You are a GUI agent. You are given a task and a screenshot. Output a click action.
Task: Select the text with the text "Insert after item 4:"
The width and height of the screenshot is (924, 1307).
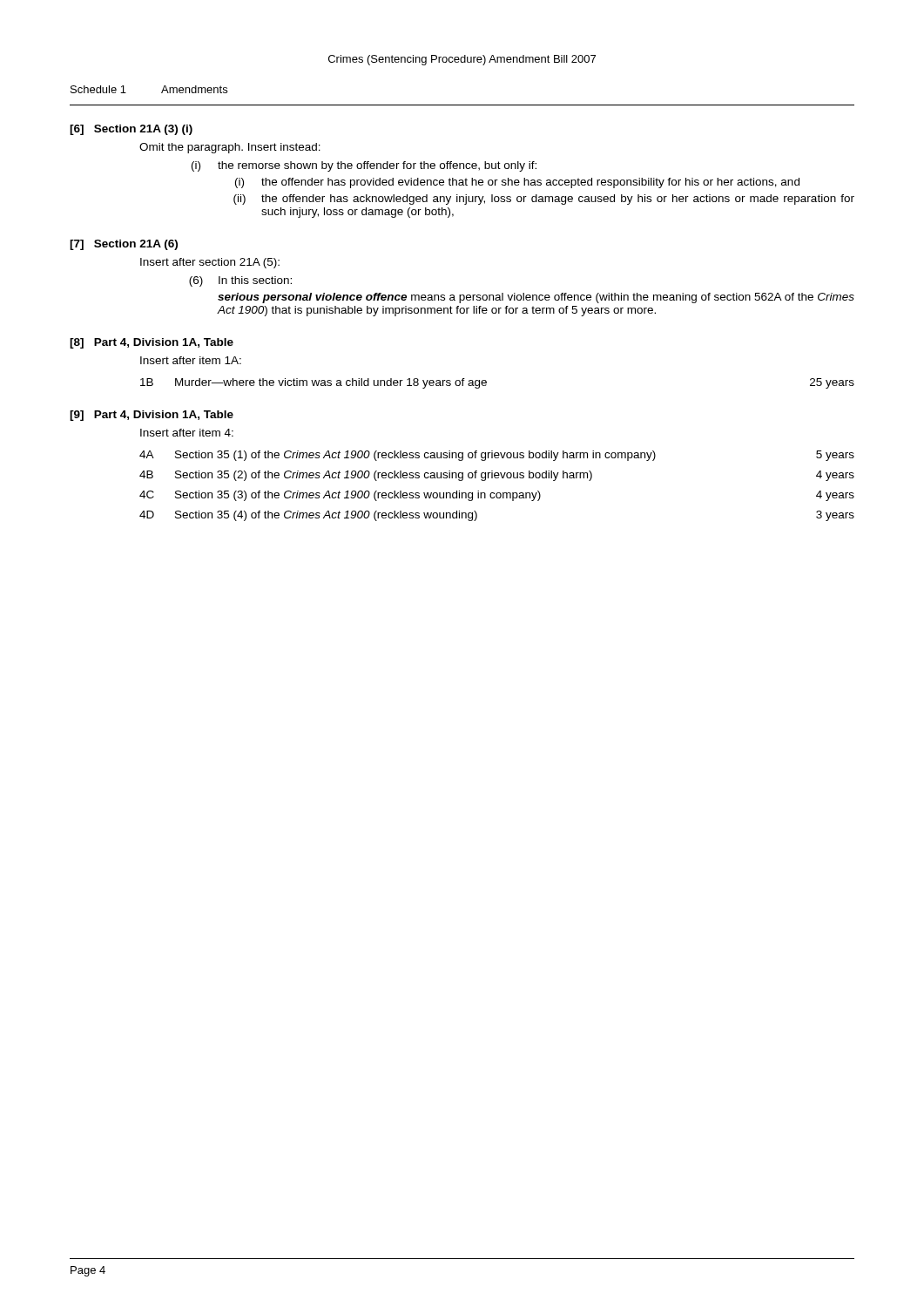187,433
